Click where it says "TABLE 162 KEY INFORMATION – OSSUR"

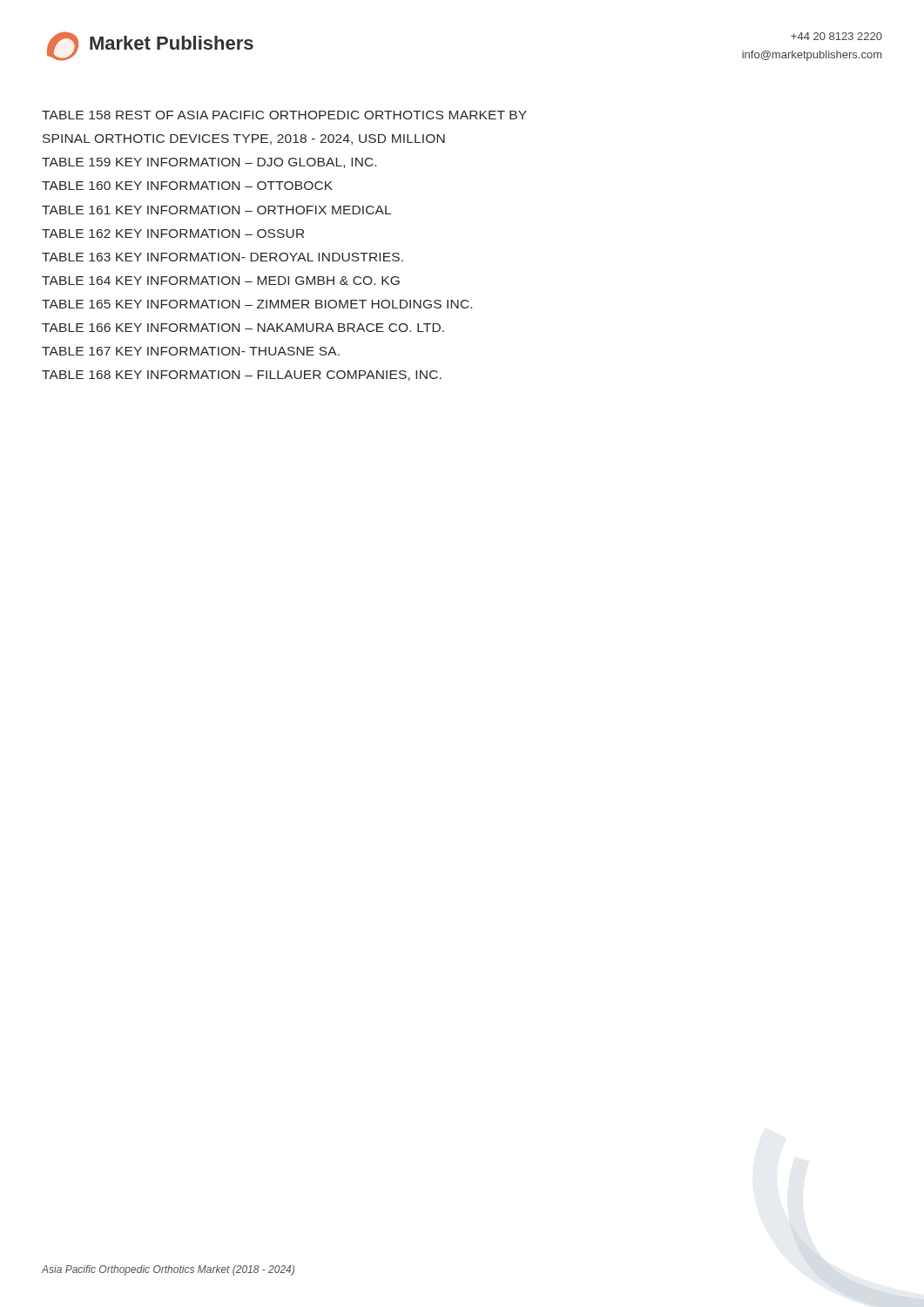[173, 233]
